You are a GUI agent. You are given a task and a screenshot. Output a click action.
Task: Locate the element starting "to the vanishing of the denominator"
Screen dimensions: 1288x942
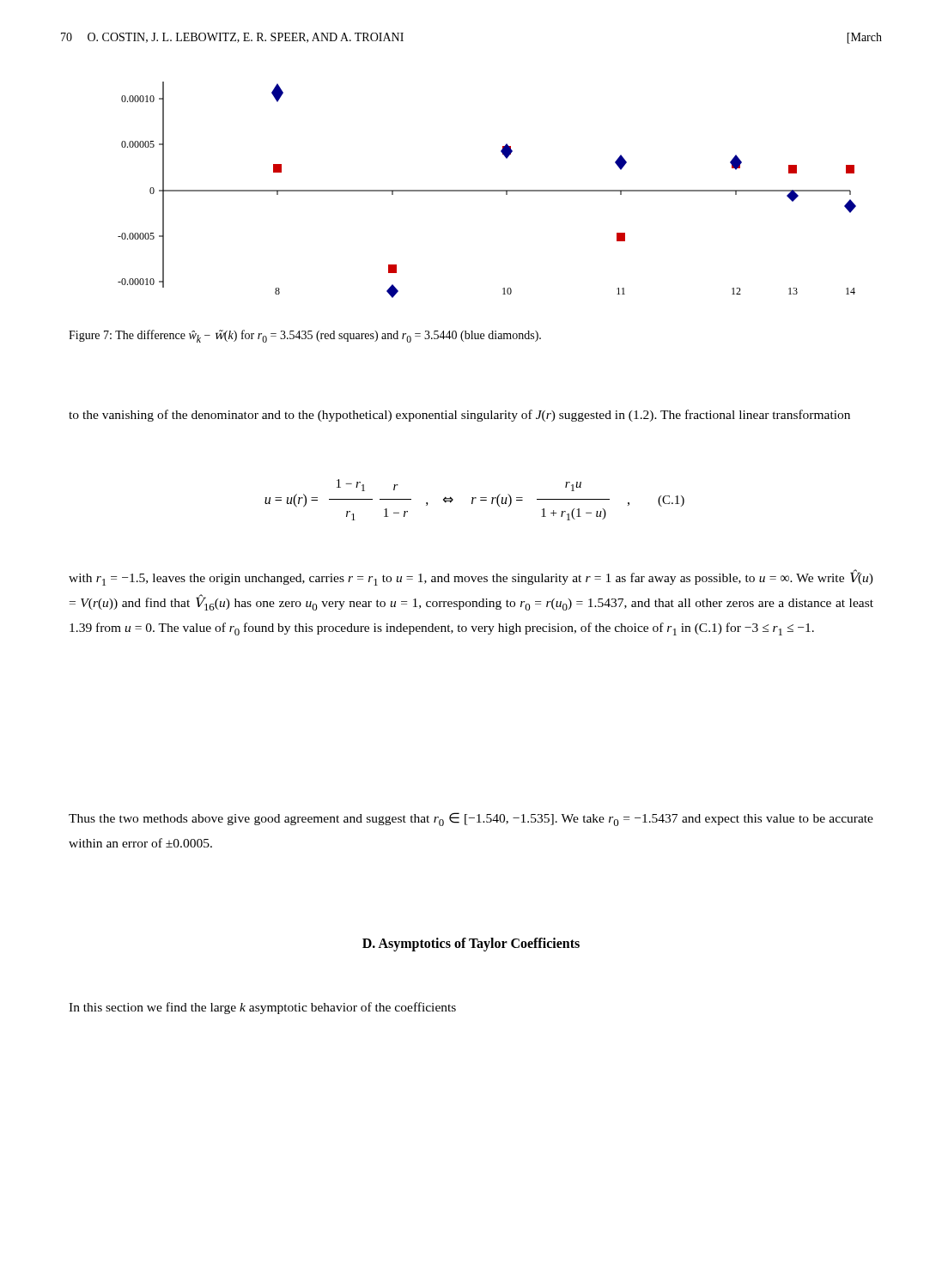click(x=460, y=414)
